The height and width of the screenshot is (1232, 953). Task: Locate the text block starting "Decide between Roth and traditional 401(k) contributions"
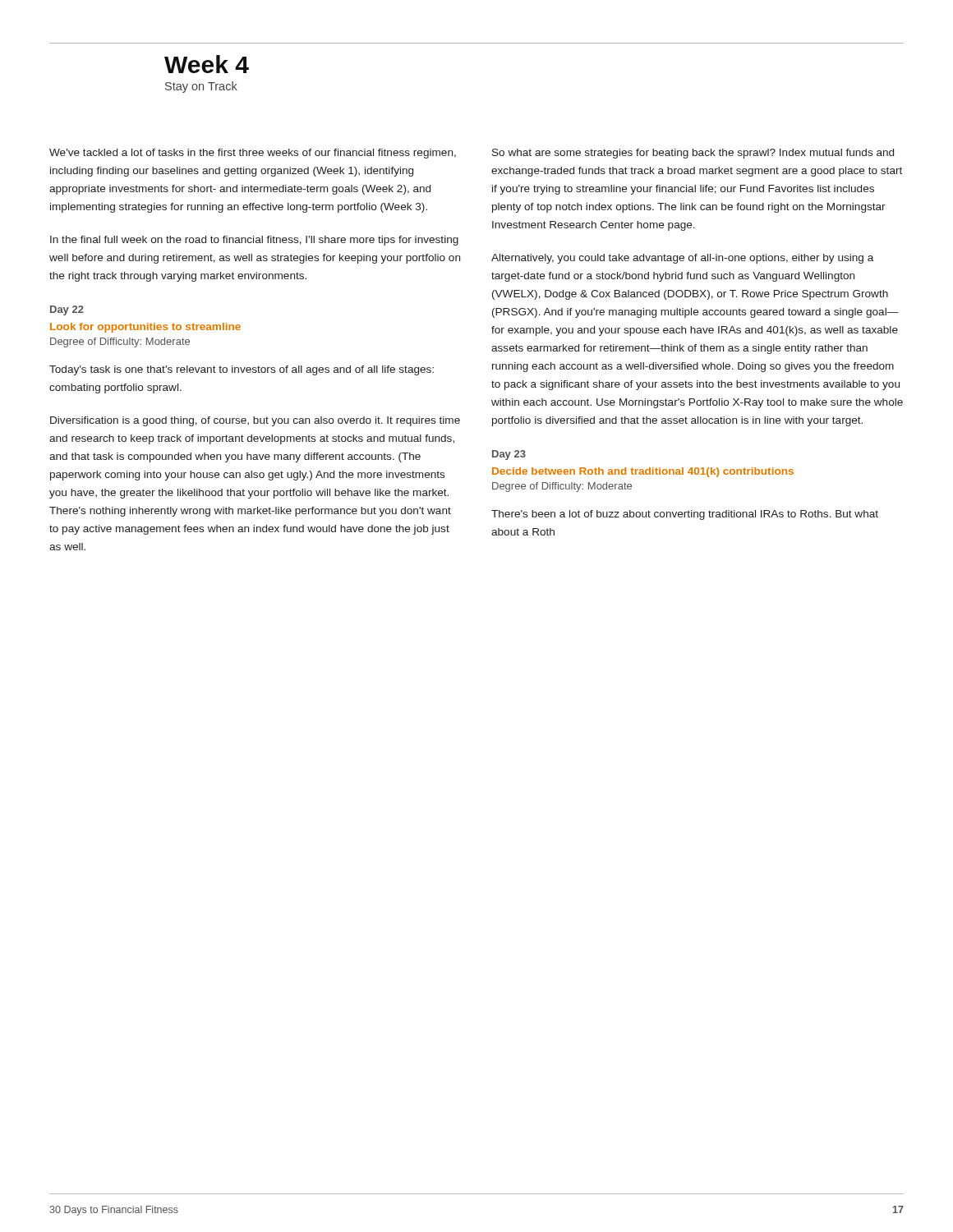coord(698,471)
